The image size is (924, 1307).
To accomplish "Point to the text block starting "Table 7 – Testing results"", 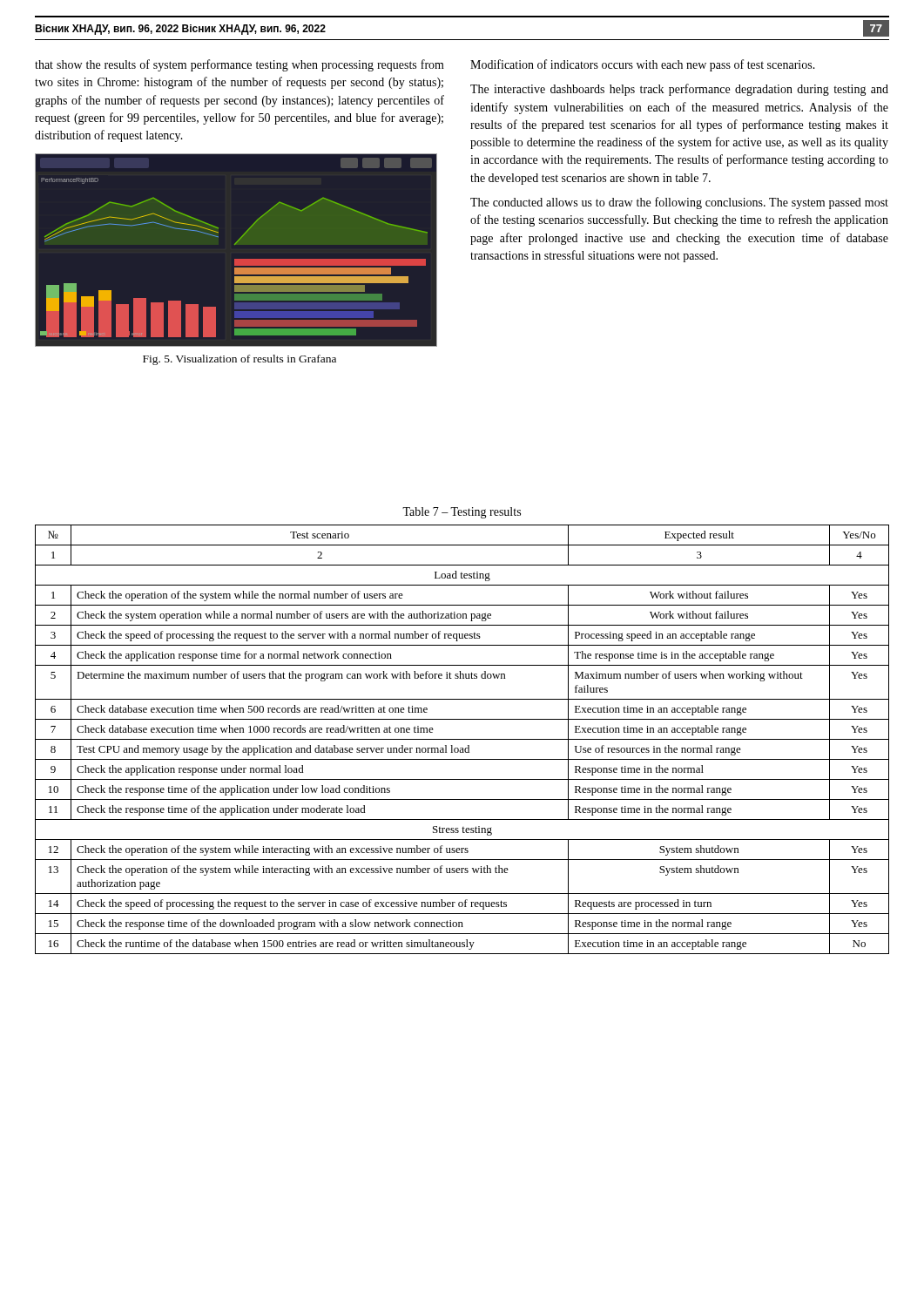I will coord(462,512).
